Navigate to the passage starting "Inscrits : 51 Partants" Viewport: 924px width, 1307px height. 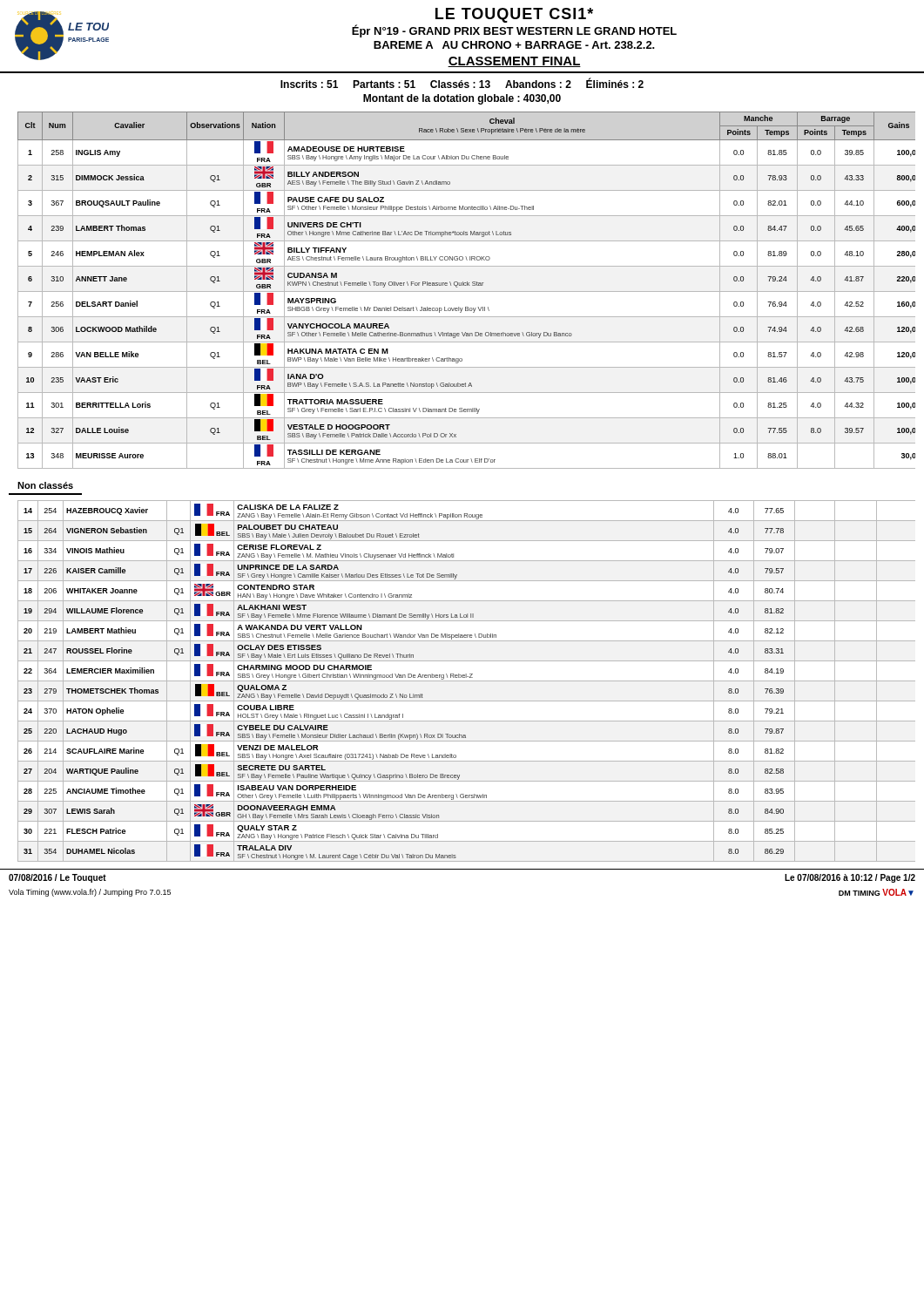tap(462, 84)
